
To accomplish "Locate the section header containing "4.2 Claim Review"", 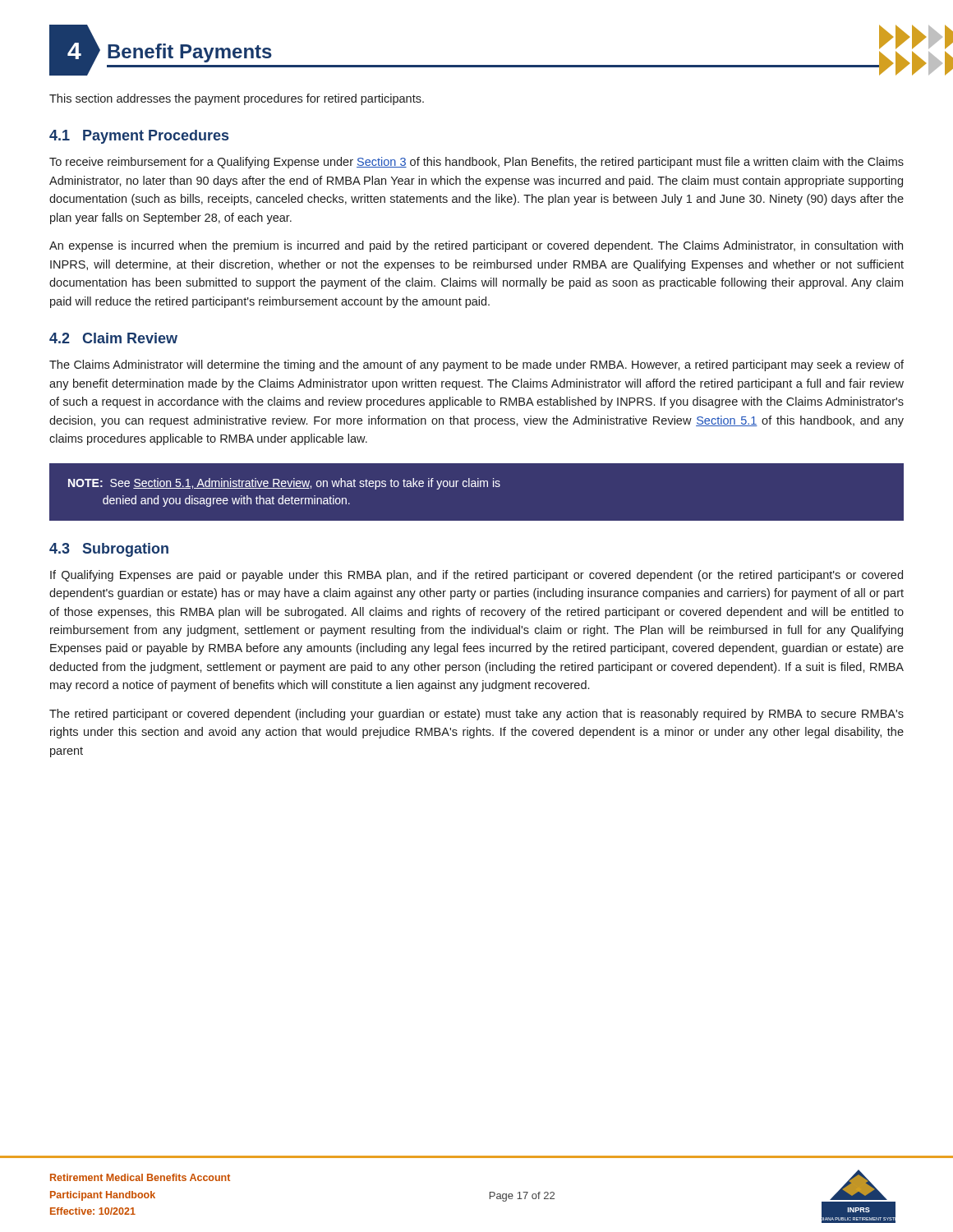I will tap(113, 339).
